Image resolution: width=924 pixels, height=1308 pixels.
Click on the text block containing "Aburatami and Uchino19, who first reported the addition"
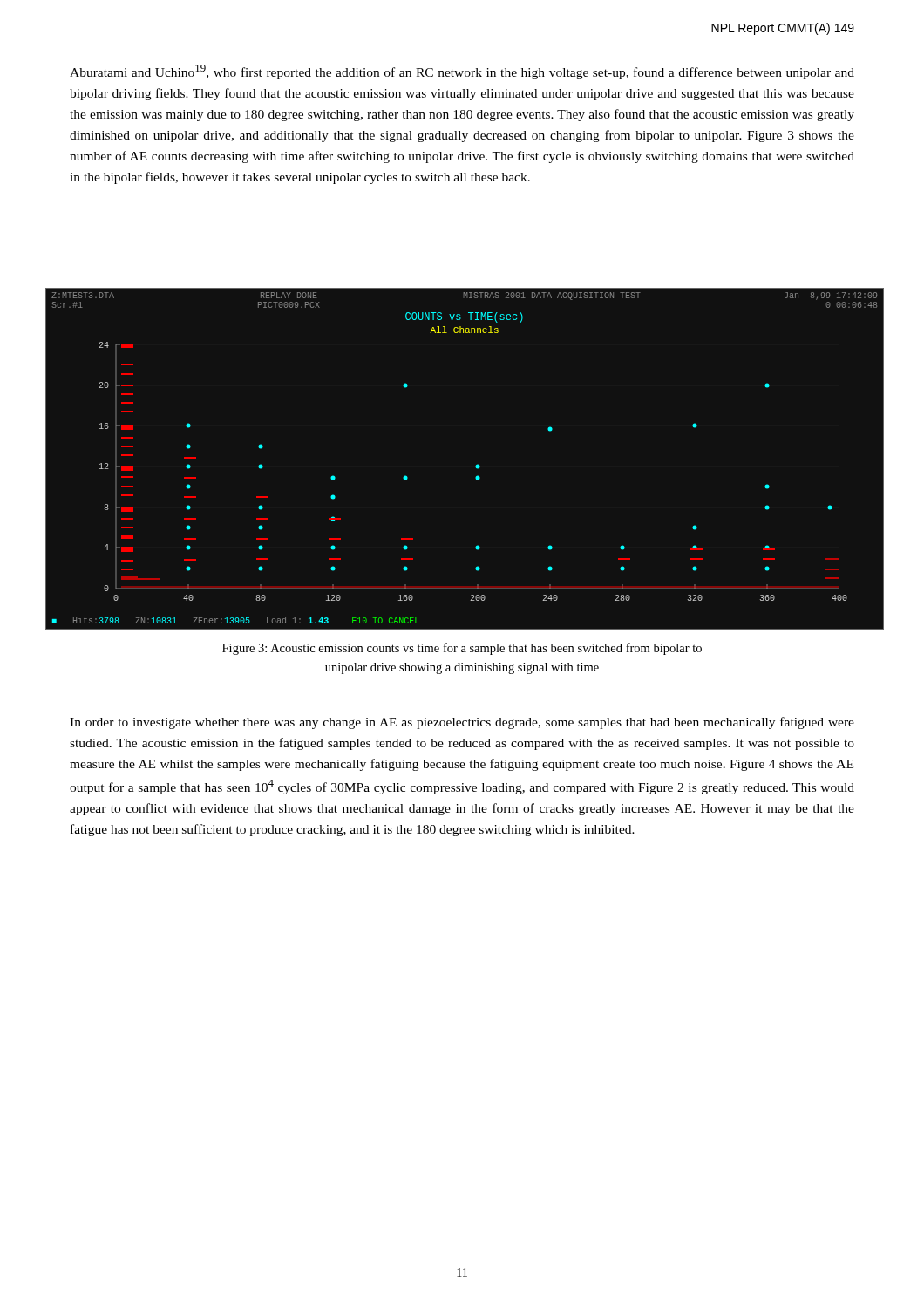462,123
